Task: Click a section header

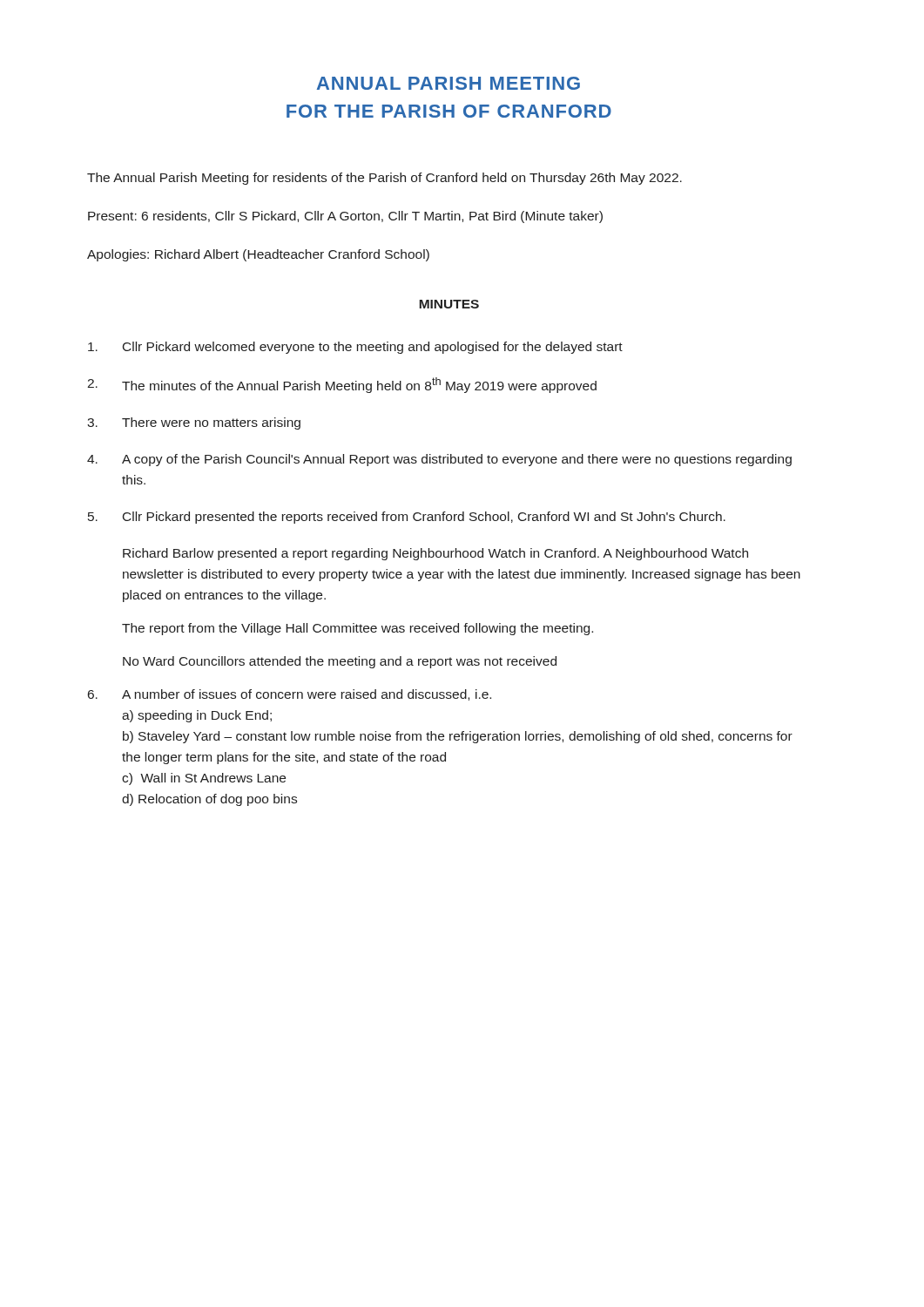Action: tap(449, 304)
